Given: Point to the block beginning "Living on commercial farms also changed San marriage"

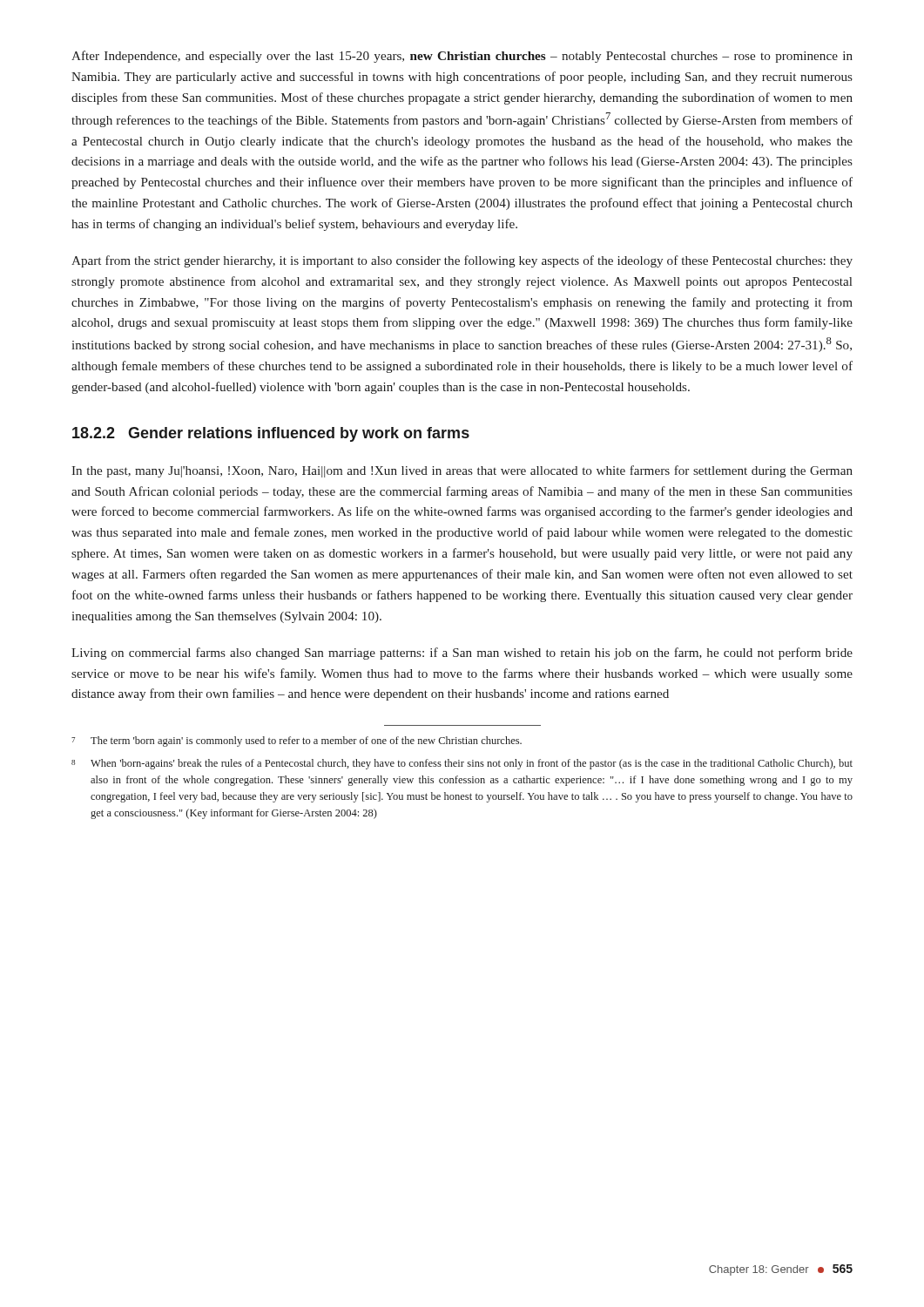Looking at the screenshot, I should point(462,673).
